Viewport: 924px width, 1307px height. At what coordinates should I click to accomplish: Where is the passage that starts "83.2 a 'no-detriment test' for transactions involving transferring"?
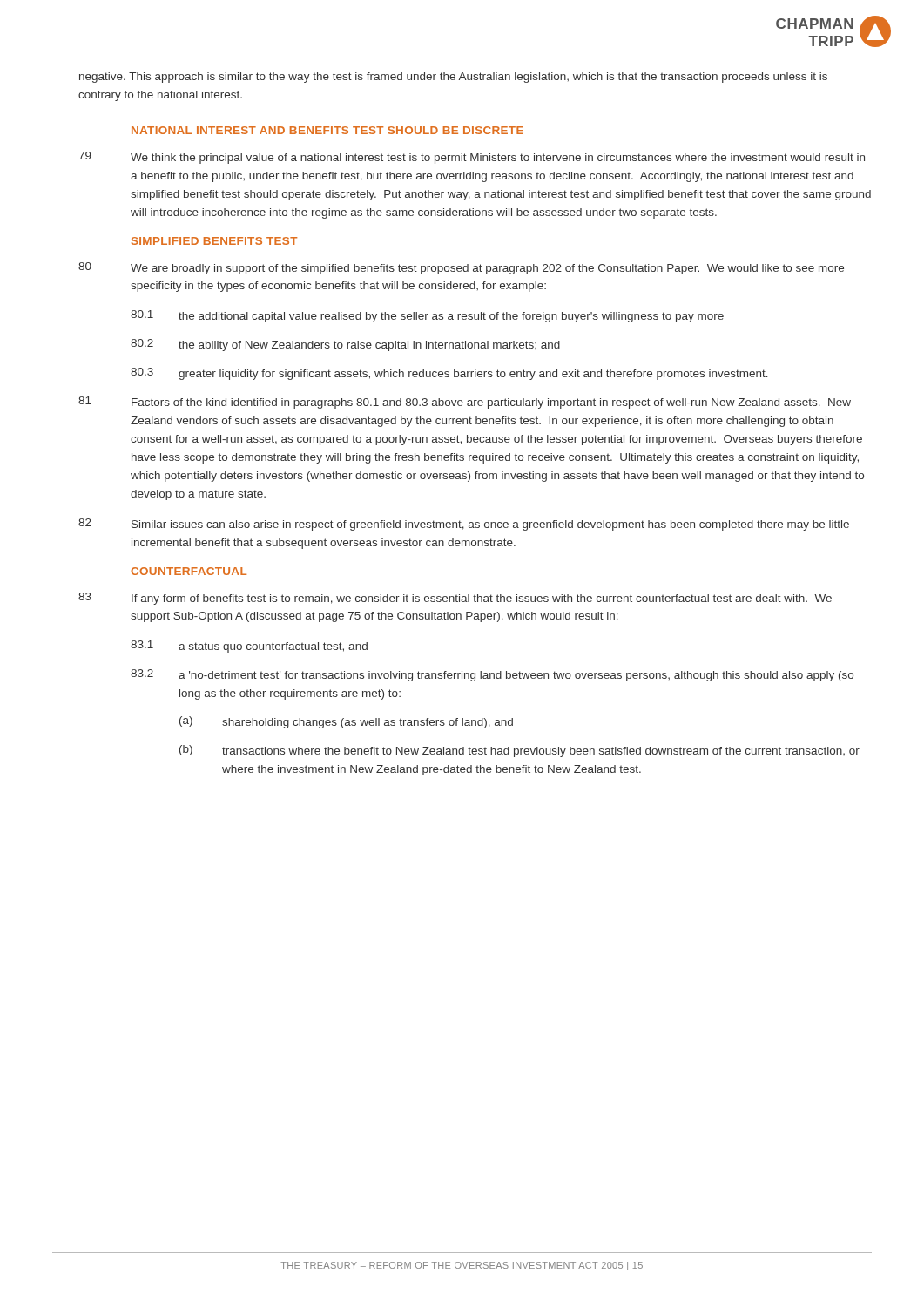pos(501,685)
